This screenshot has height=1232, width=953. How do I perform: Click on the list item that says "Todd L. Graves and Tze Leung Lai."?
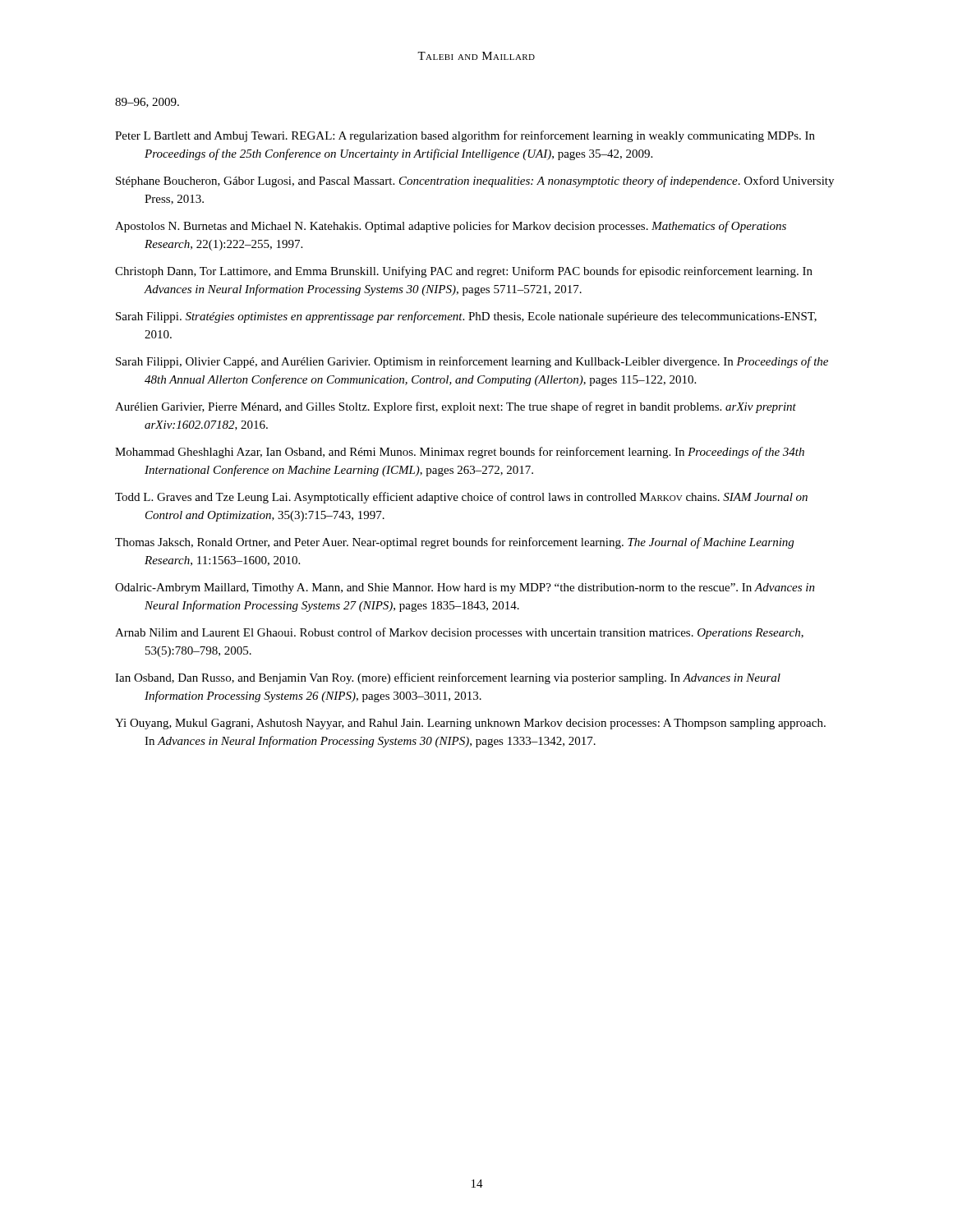pyautogui.click(x=462, y=506)
